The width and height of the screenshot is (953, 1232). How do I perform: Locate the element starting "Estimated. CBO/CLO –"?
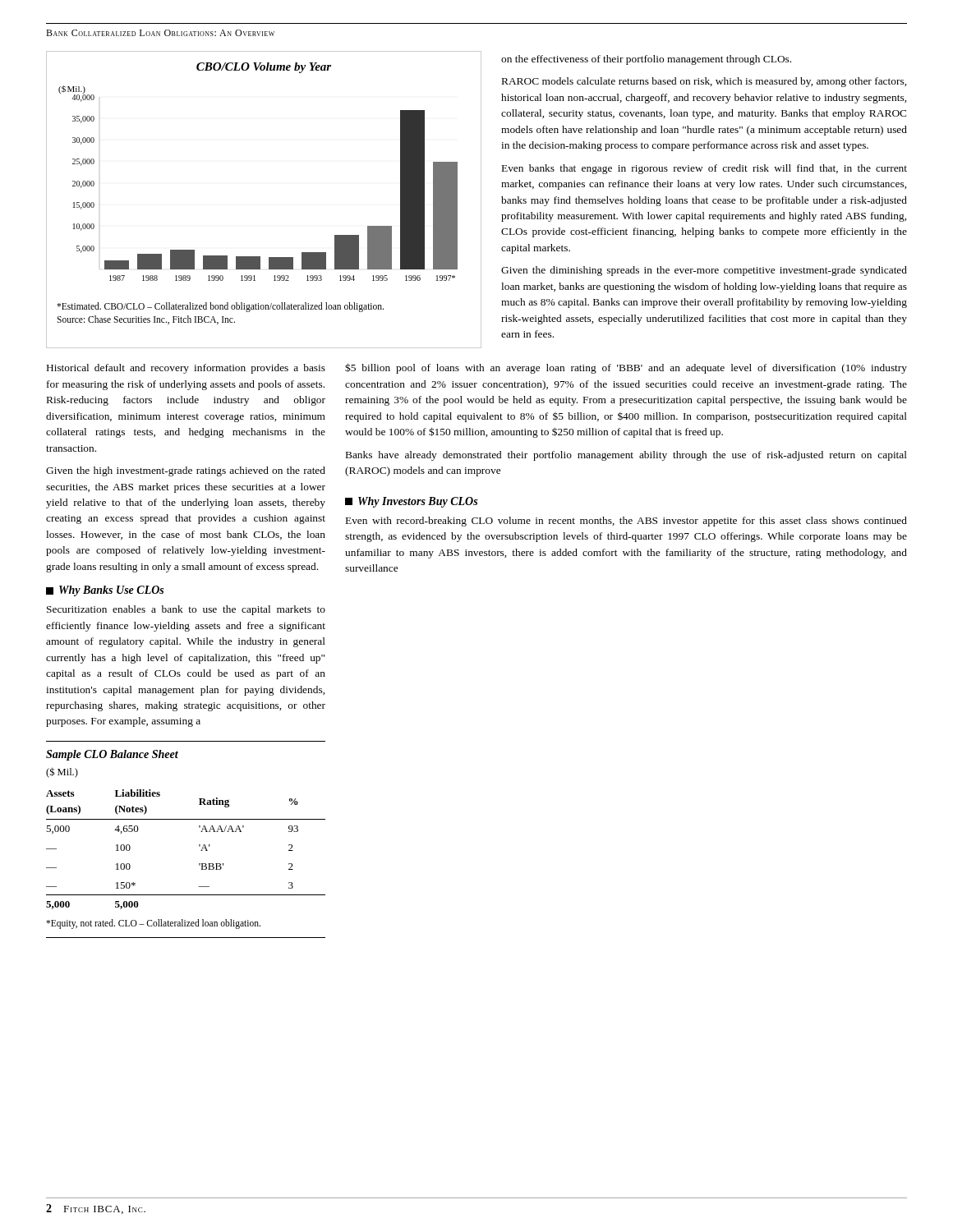point(221,313)
